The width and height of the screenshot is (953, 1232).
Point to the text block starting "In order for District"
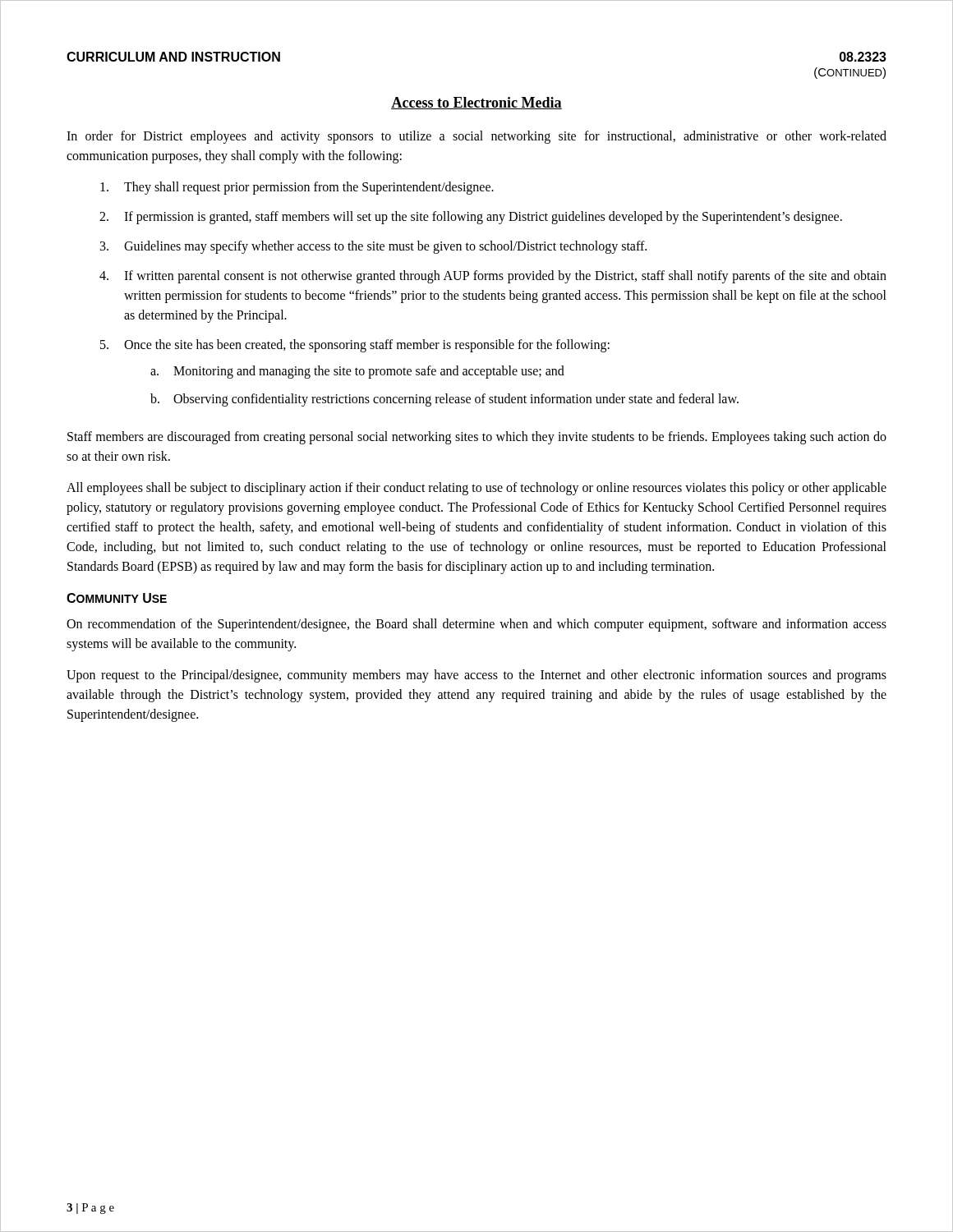(x=476, y=146)
